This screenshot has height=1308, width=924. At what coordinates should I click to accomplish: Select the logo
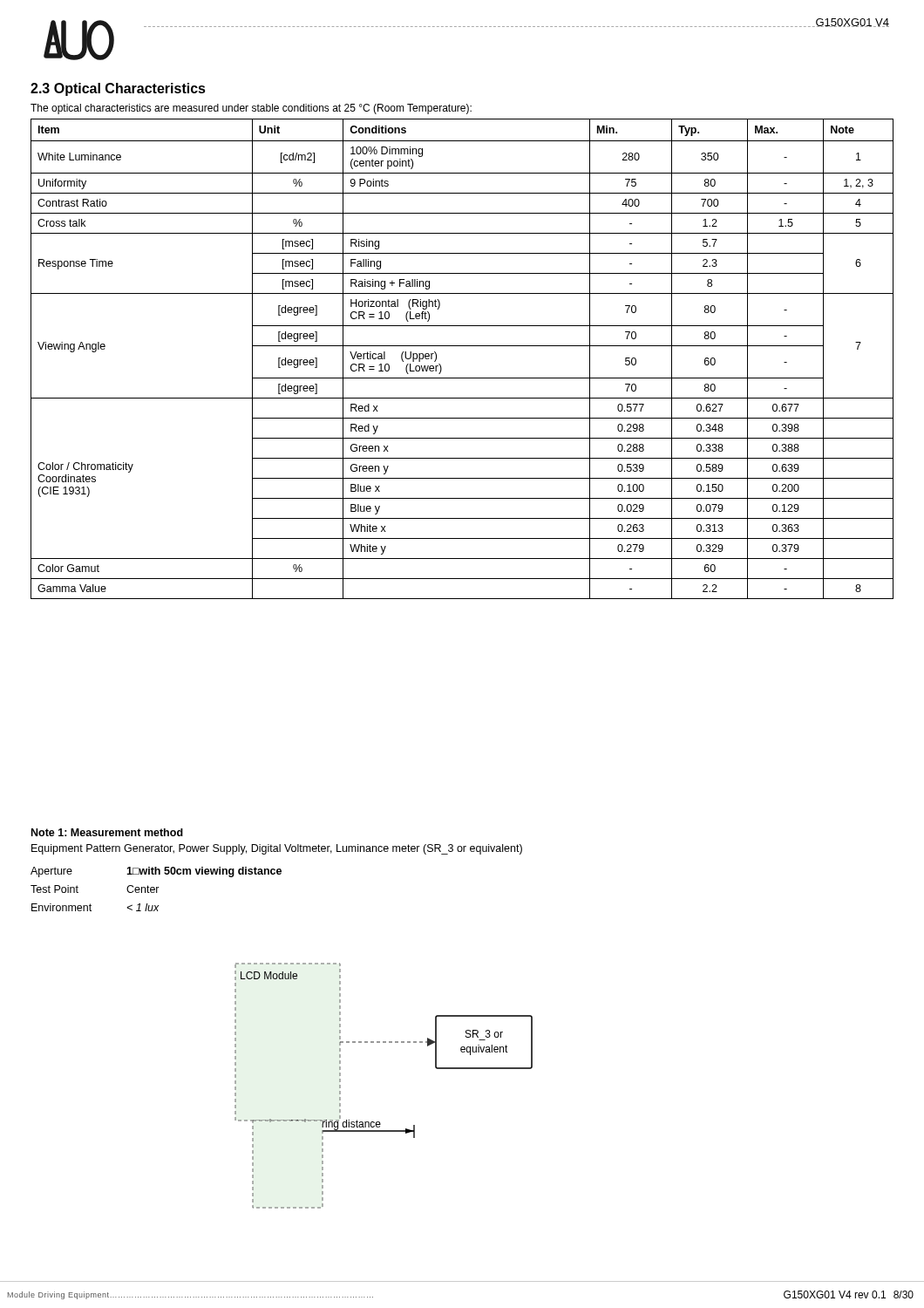tap(83, 39)
